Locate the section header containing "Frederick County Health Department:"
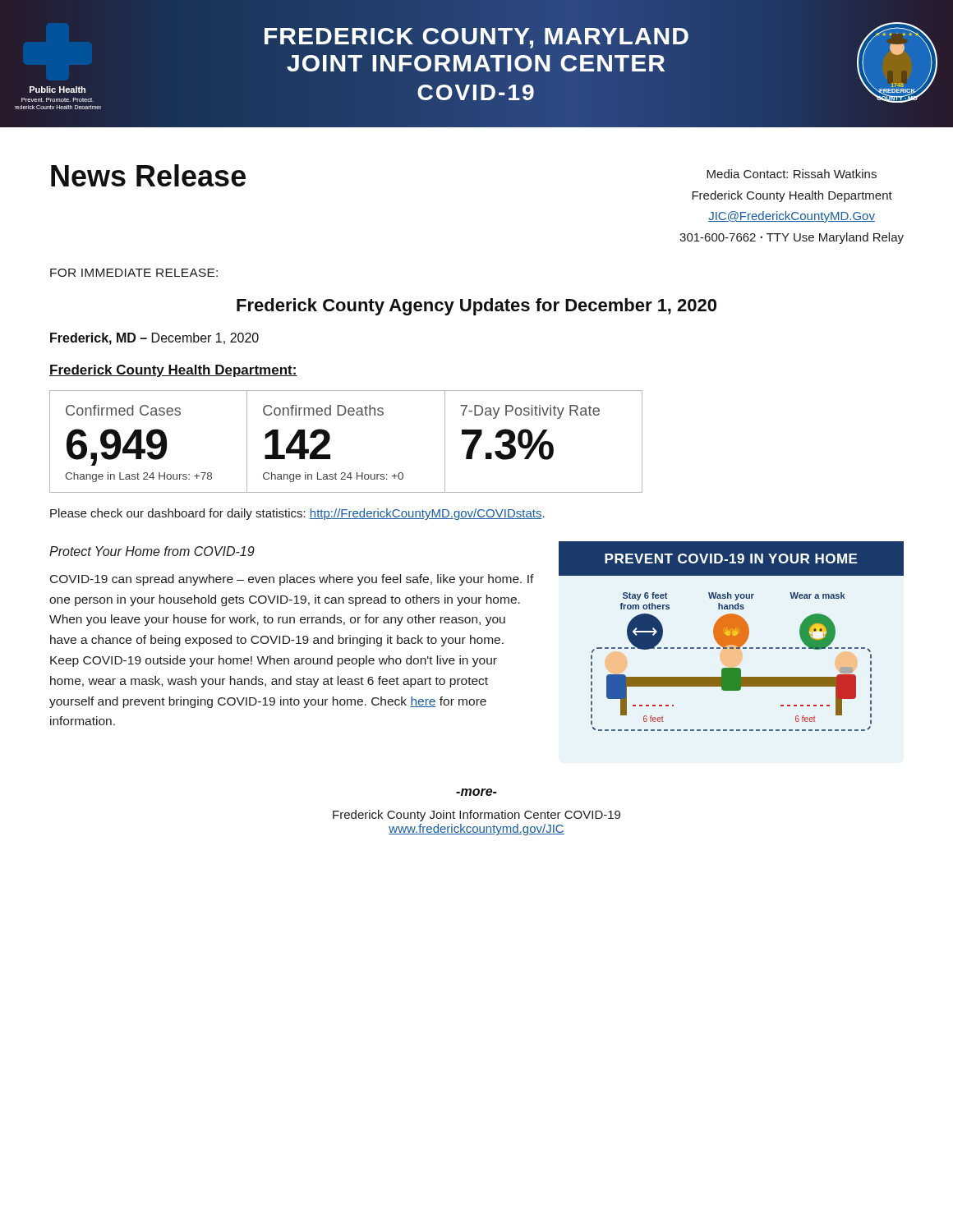 (173, 370)
